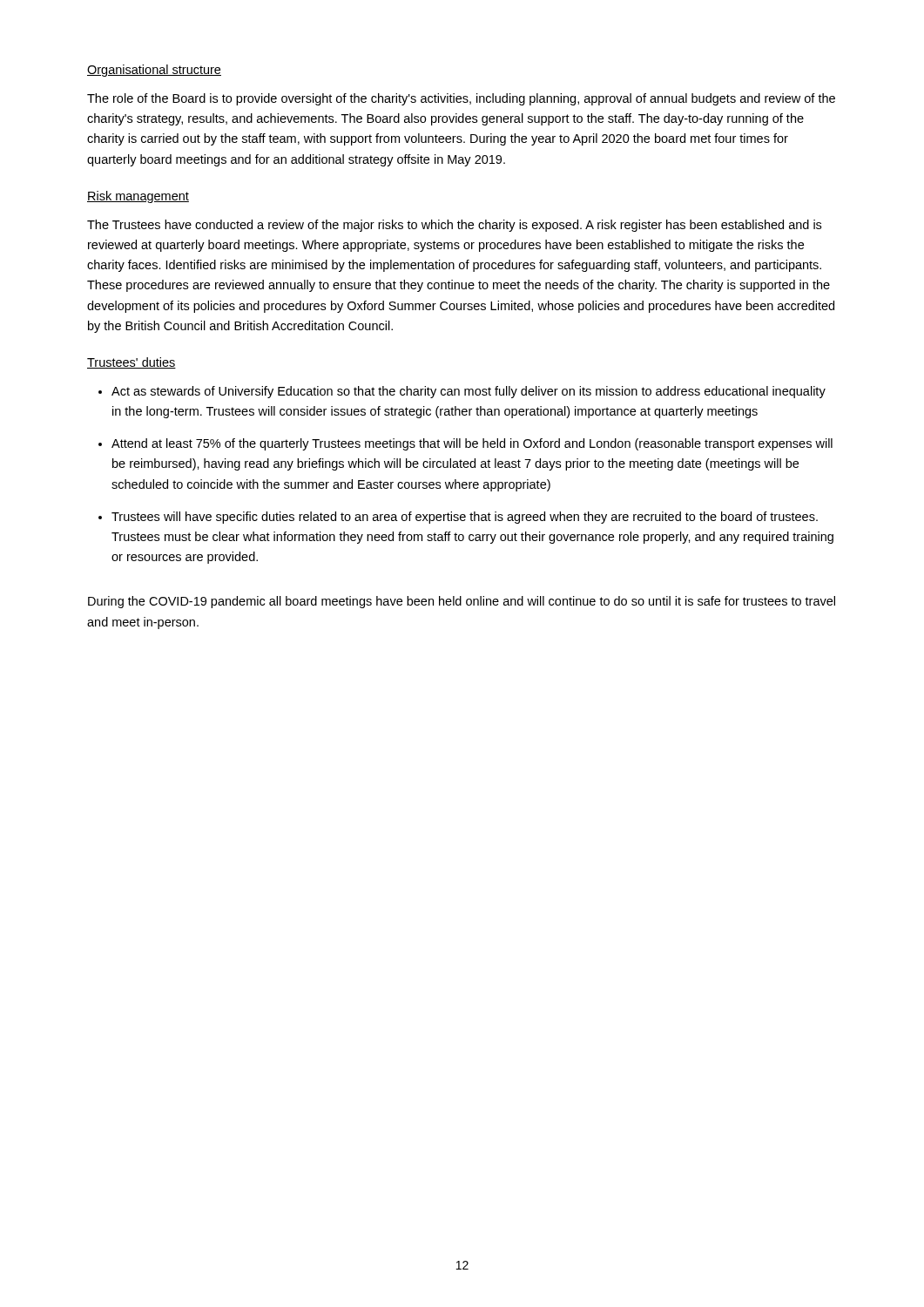
Task: Select the text block containing "The Trustees have conducted a review of"
Action: click(461, 275)
